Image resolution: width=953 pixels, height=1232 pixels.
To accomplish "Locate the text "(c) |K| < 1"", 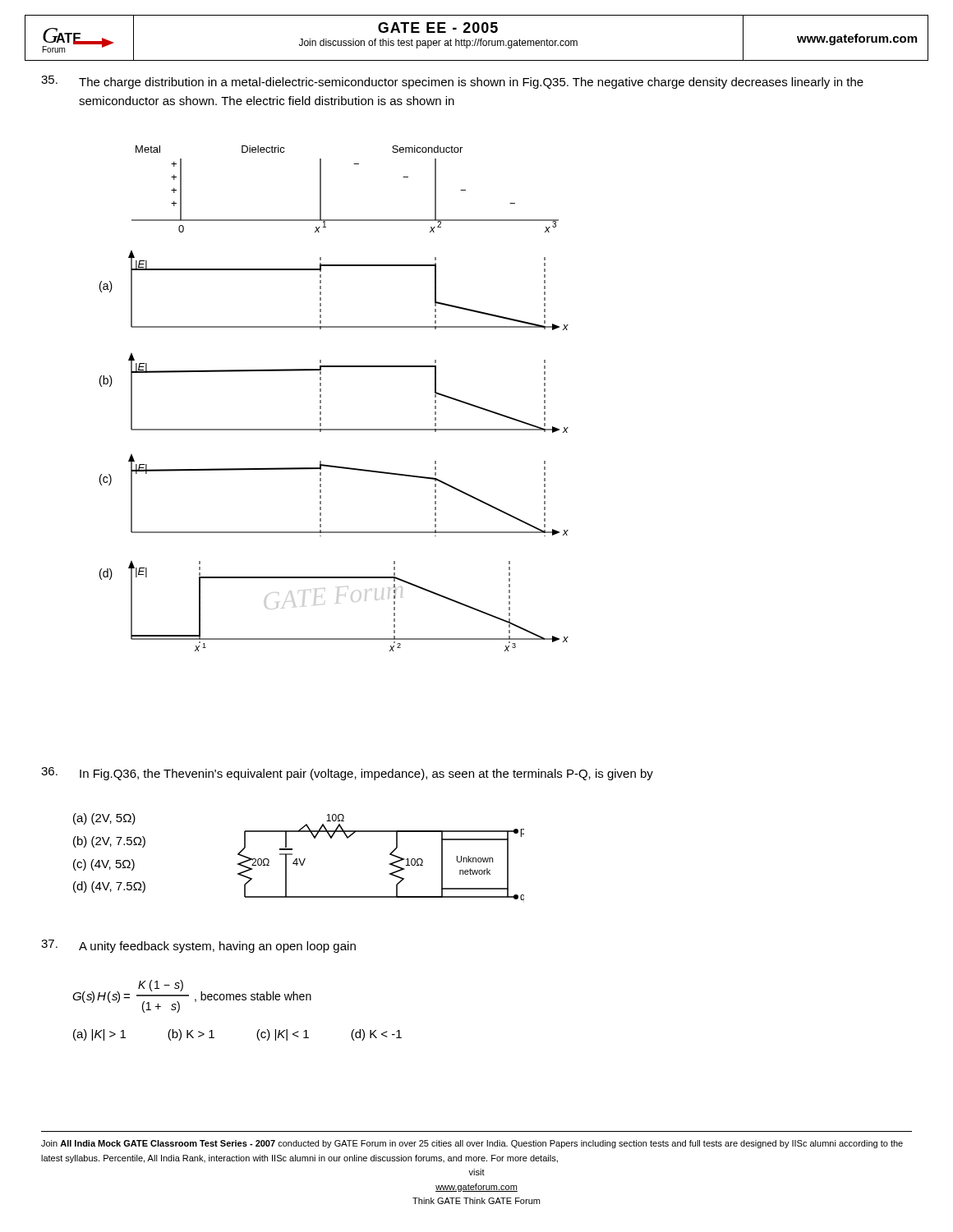I will (x=283, y=1034).
